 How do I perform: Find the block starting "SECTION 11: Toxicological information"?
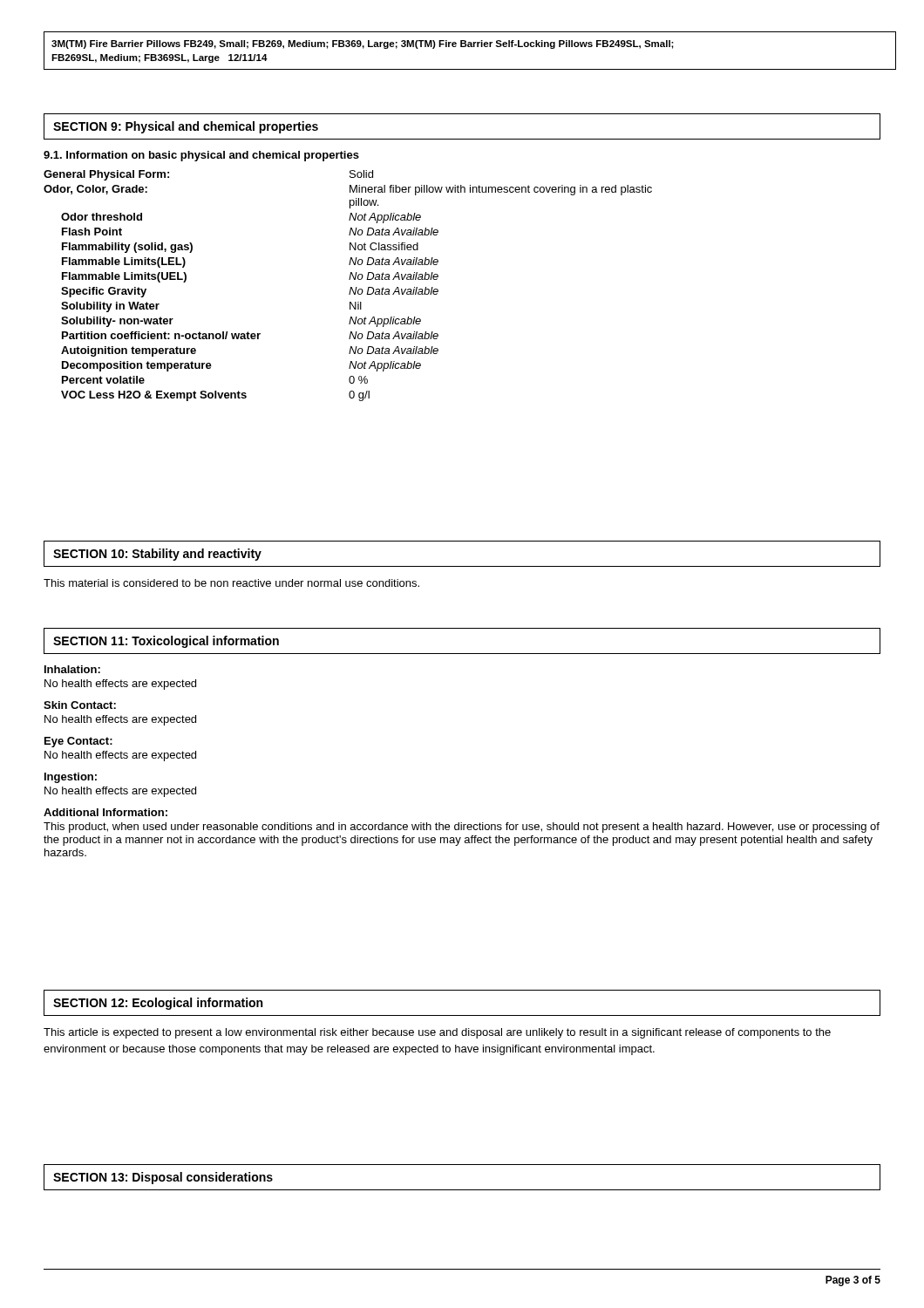166,641
